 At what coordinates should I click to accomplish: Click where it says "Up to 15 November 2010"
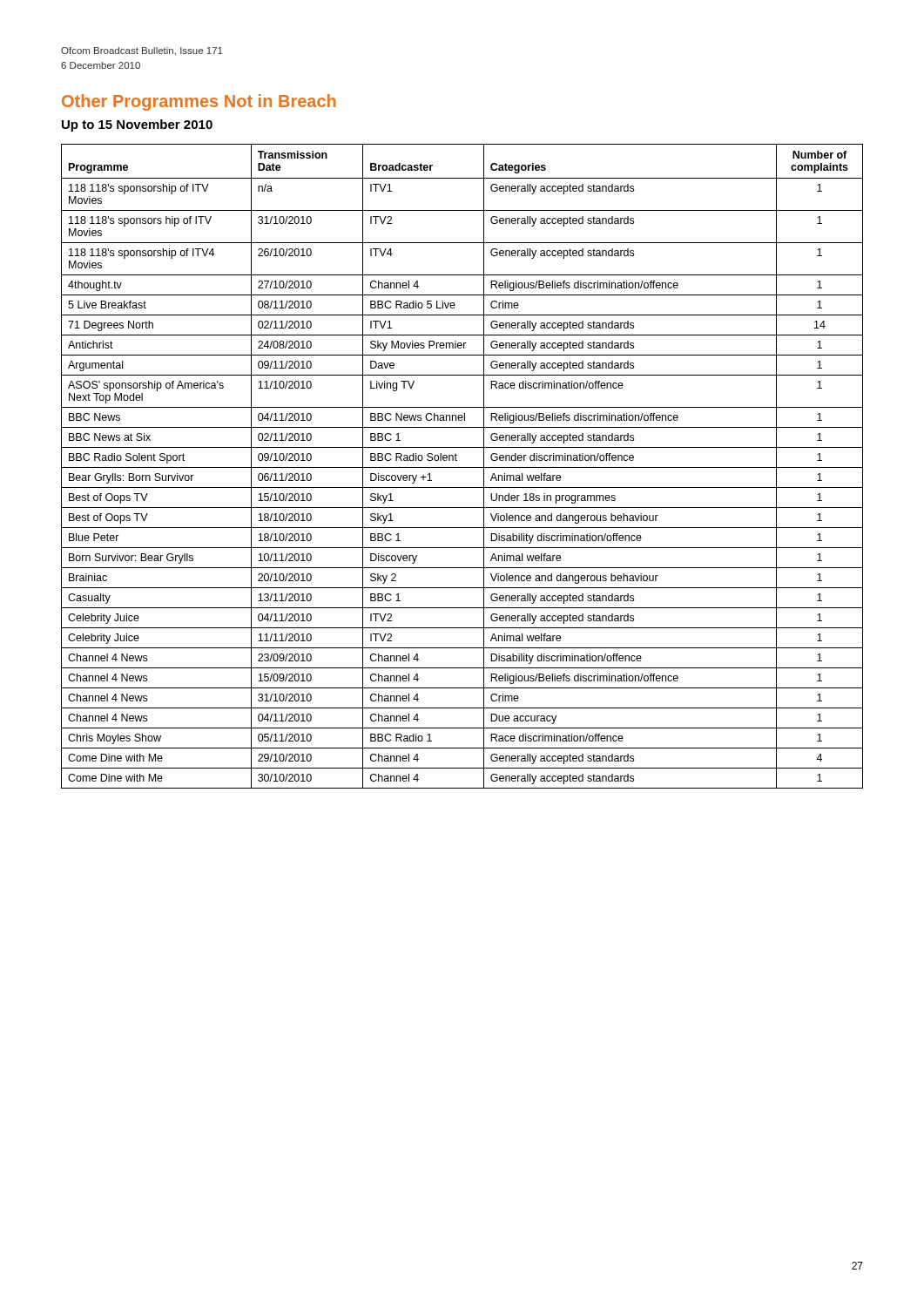pos(137,124)
